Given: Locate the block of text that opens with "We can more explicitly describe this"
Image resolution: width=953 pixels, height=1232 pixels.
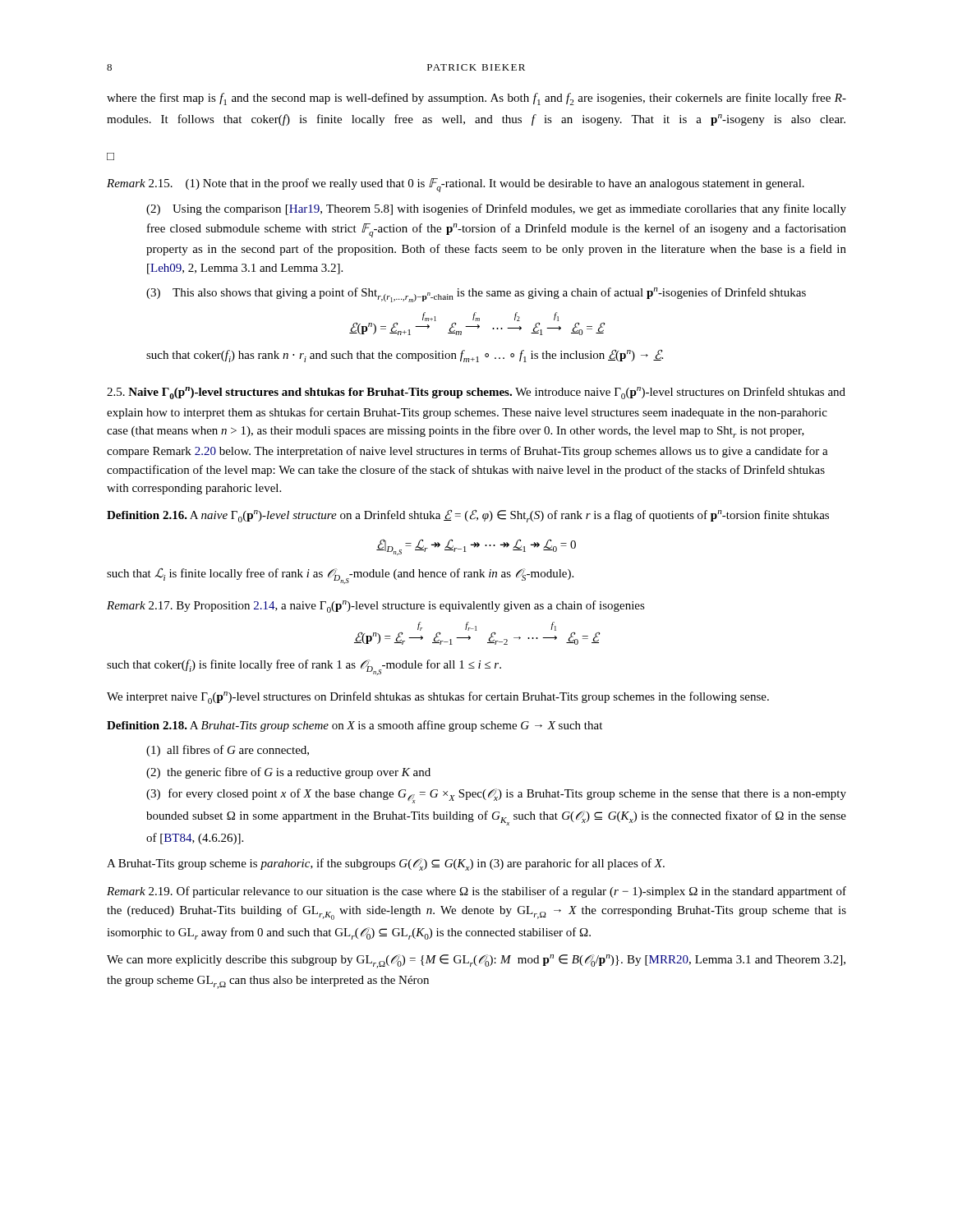Looking at the screenshot, I should pos(476,969).
